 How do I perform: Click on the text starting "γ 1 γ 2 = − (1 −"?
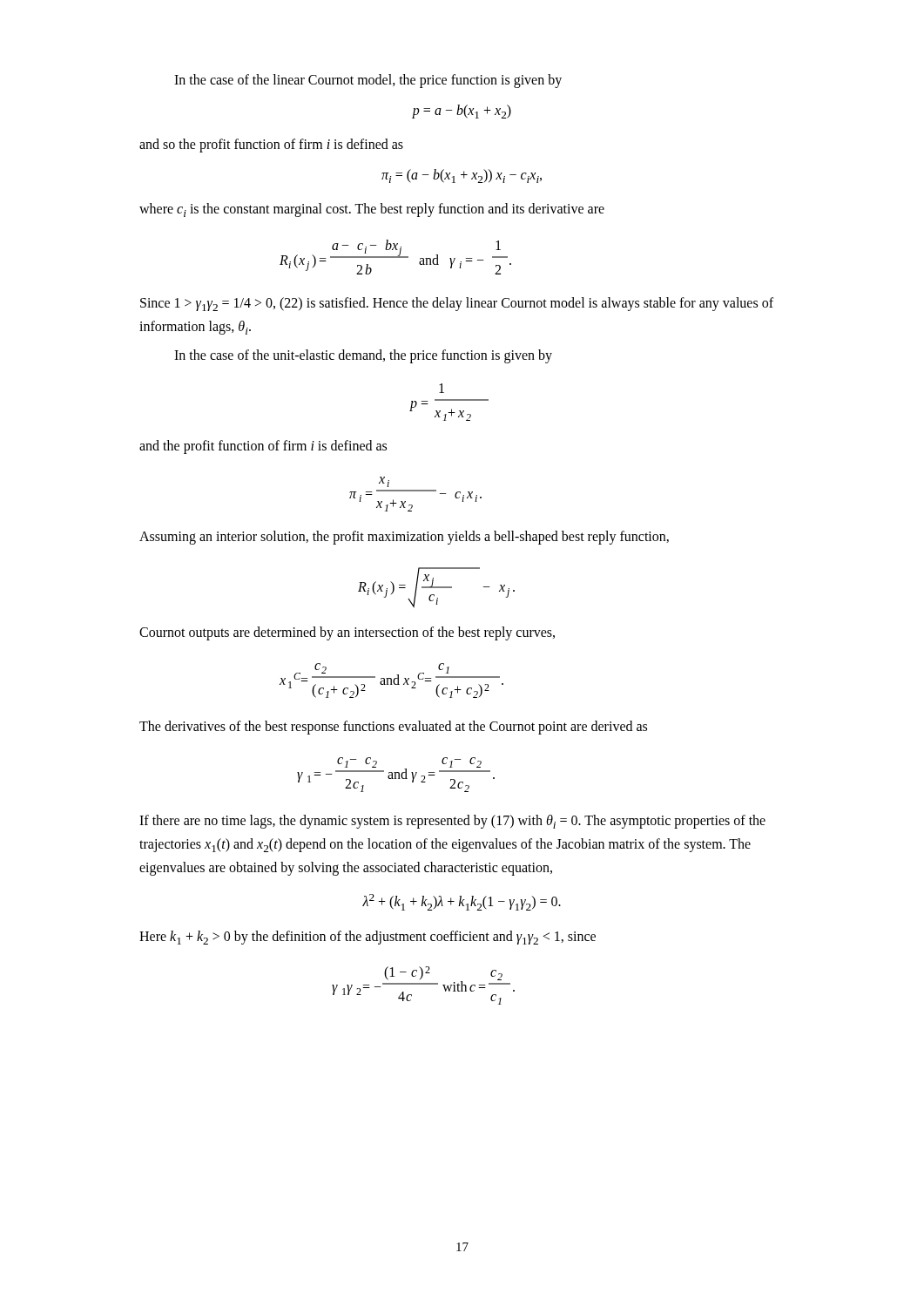pos(462,986)
